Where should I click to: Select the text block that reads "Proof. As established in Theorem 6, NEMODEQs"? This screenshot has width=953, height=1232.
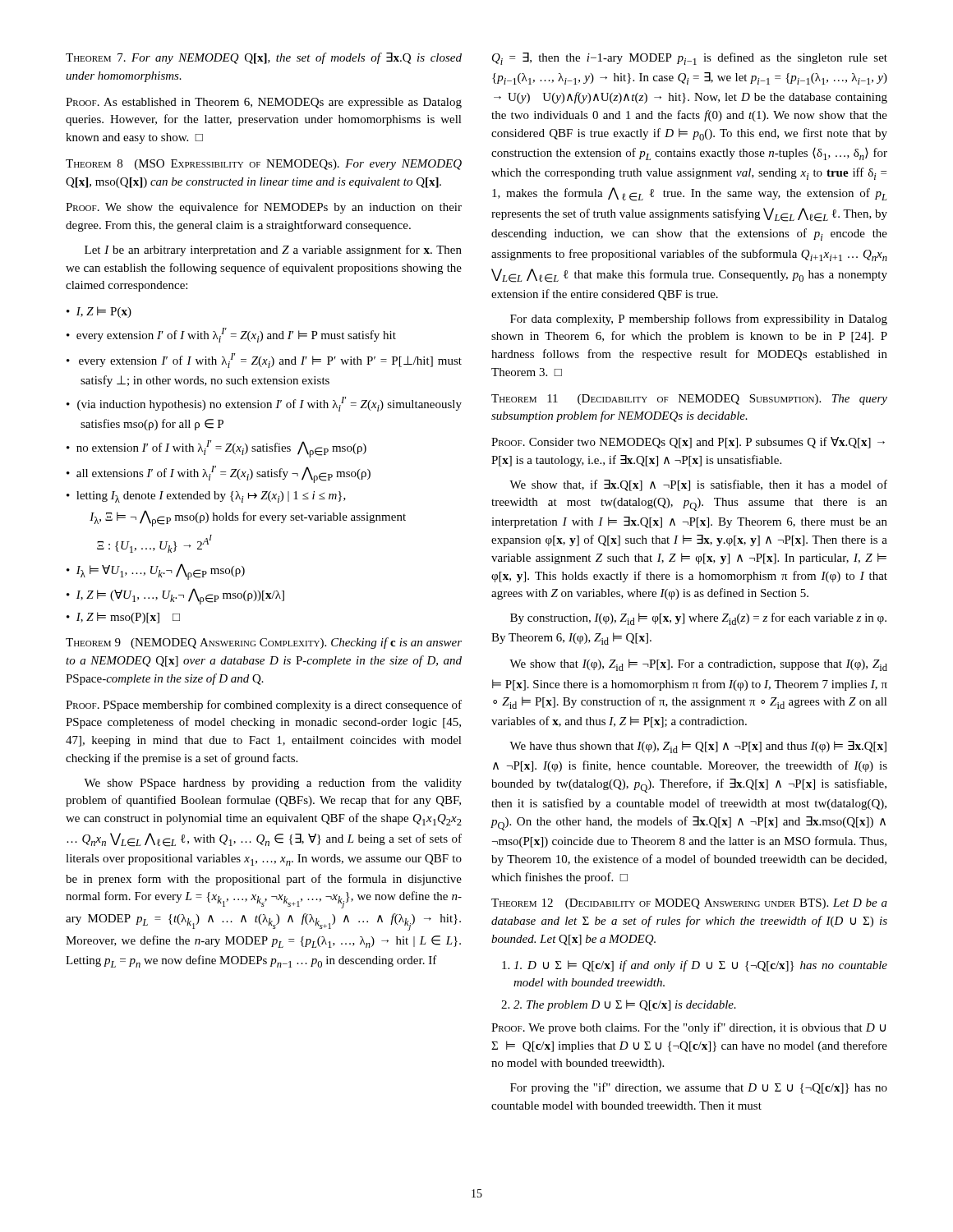pyautogui.click(x=264, y=120)
